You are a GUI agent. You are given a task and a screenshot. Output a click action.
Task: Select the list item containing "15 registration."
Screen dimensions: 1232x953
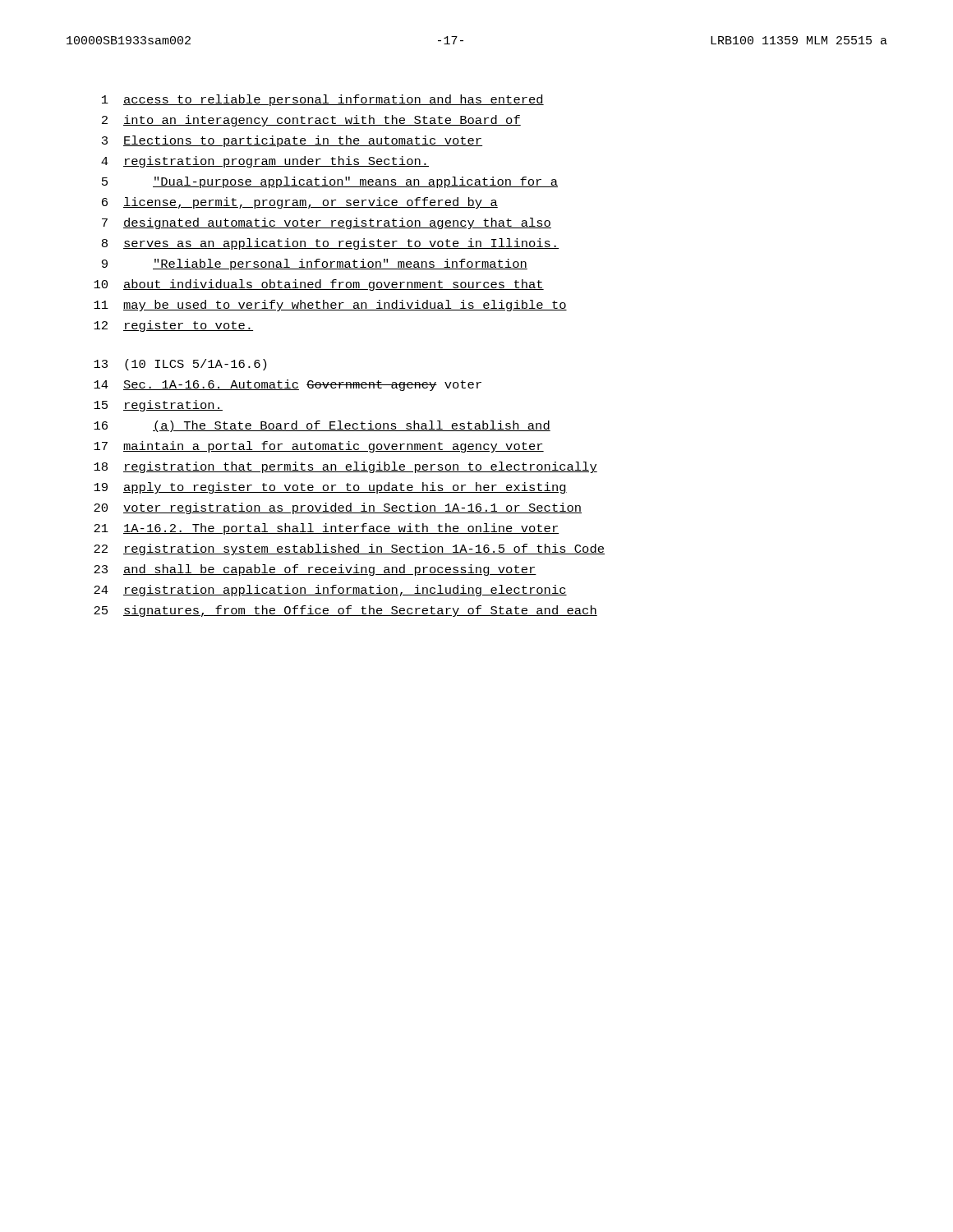[158, 406]
